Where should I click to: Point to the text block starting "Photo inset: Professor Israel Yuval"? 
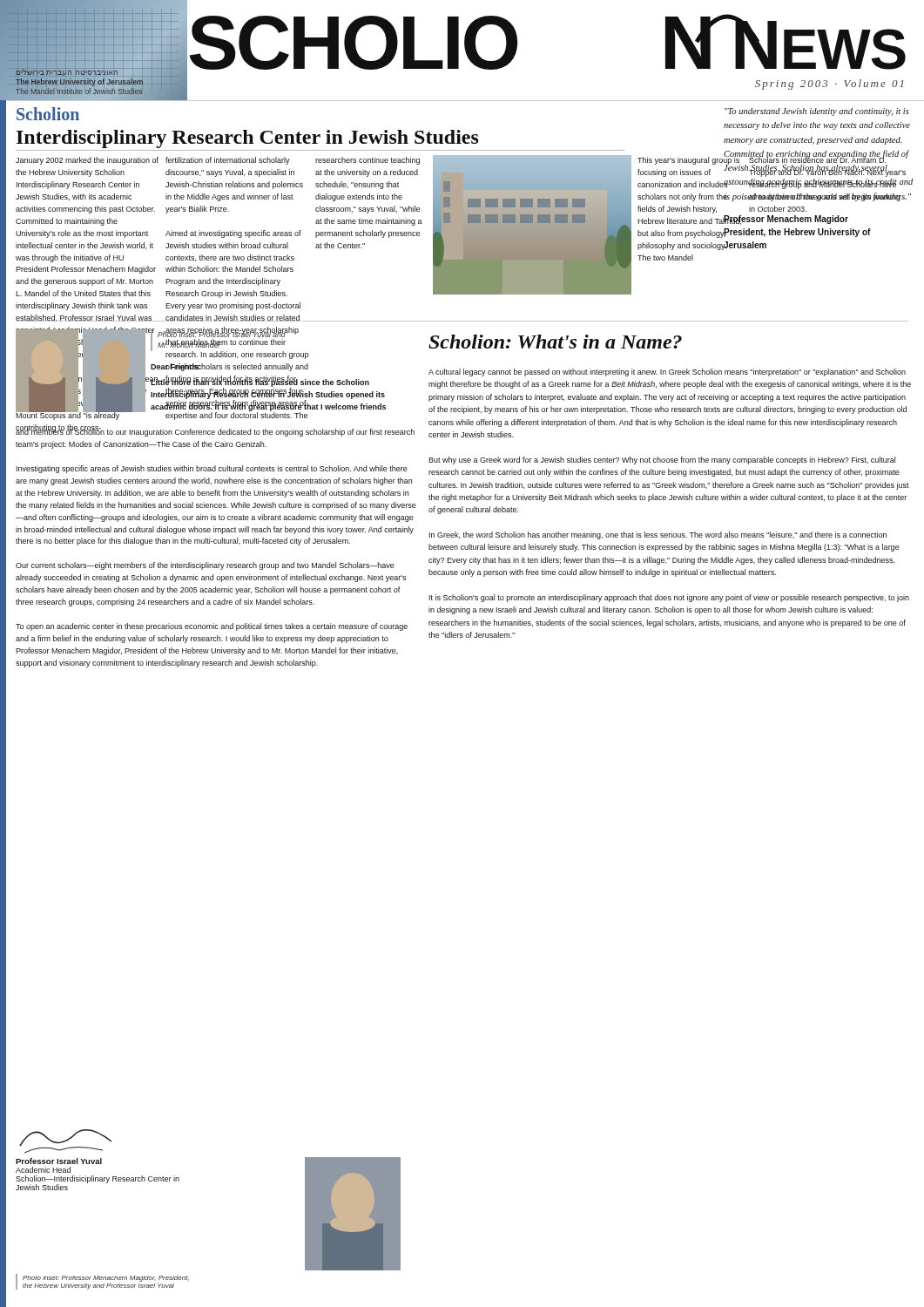pyautogui.click(x=275, y=340)
